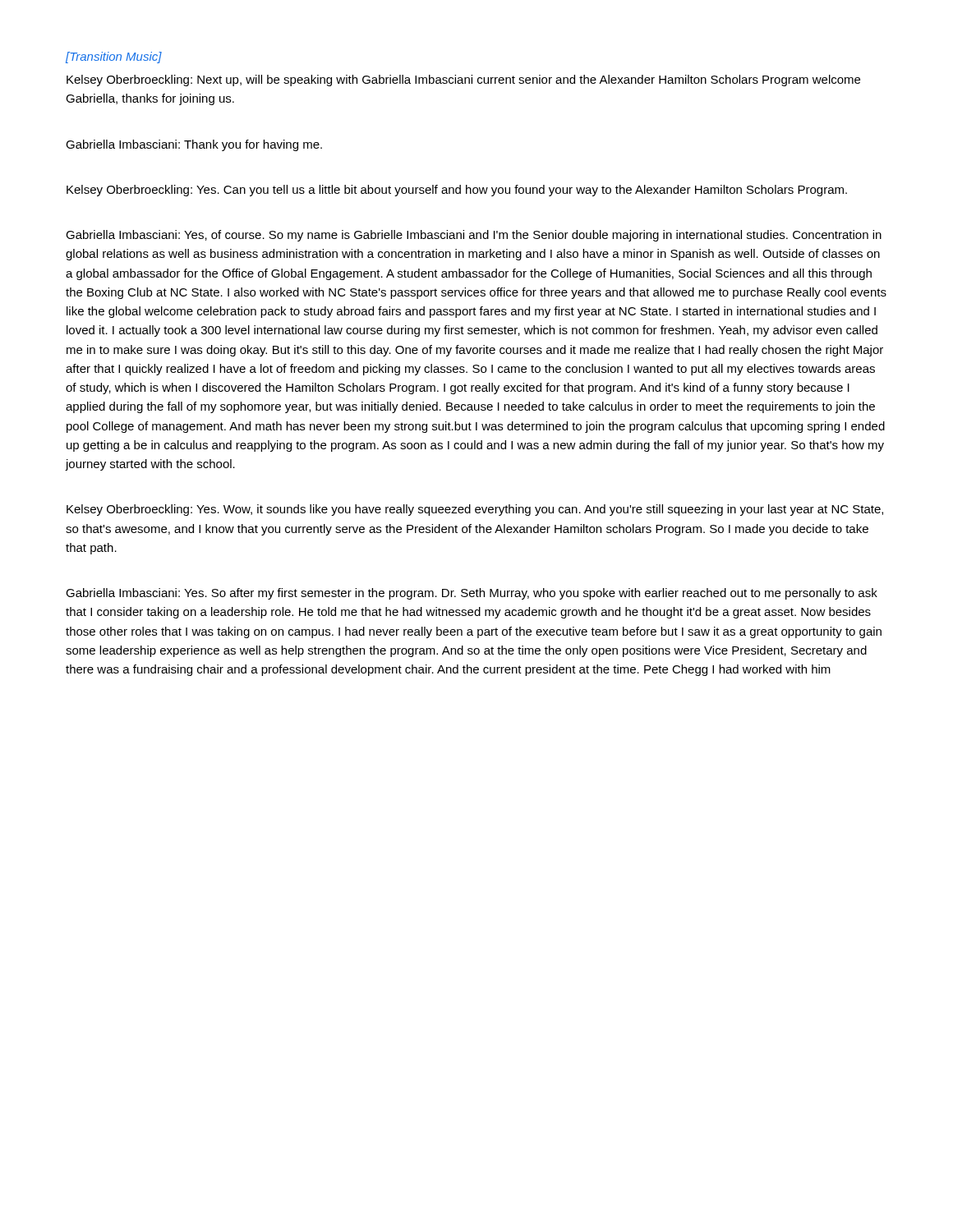This screenshot has height=1232, width=953.
Task: Locate the text starting "[Transition Music]"
Action: click(x=114, y=56)
